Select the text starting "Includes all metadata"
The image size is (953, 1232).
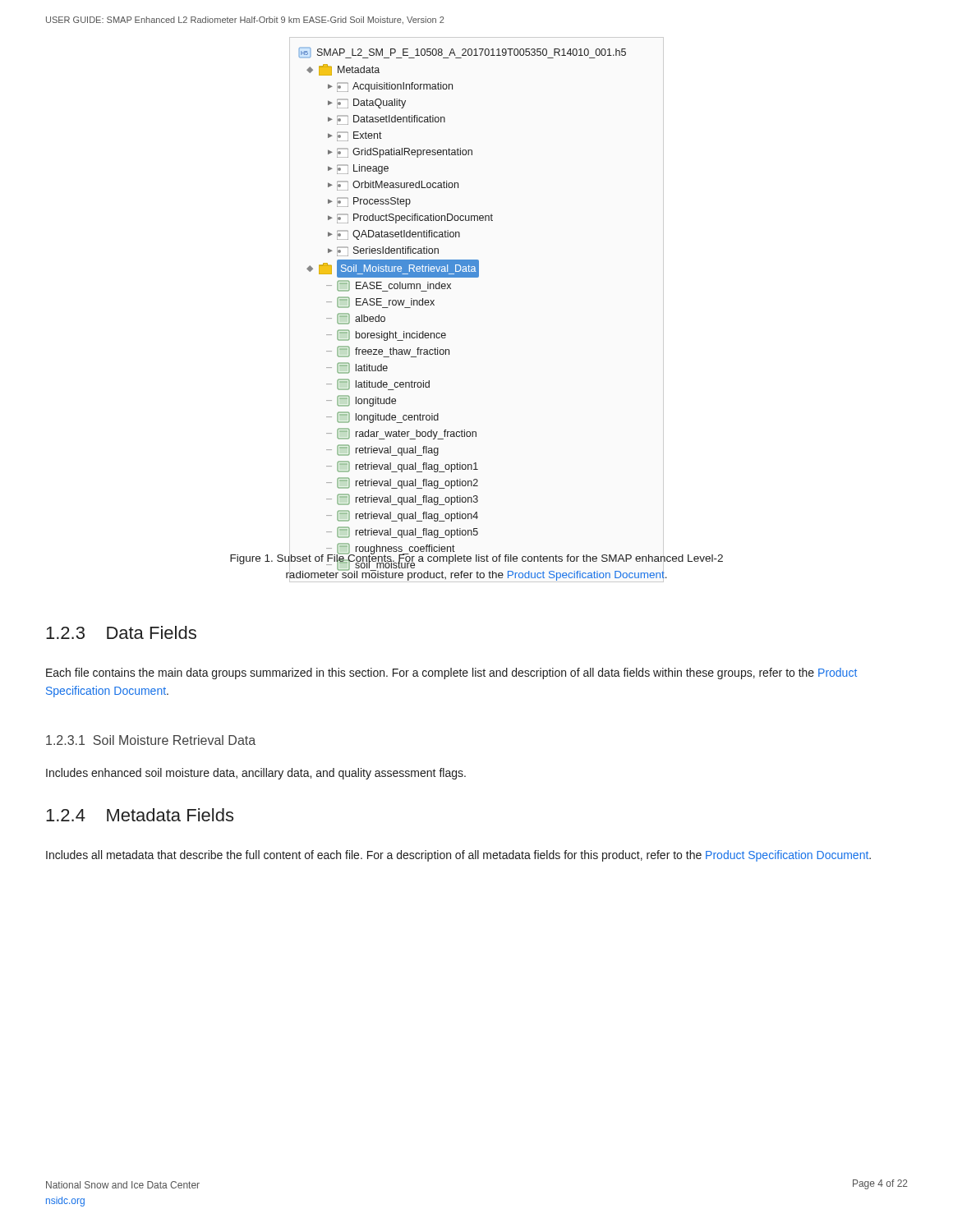coord(458,855)
